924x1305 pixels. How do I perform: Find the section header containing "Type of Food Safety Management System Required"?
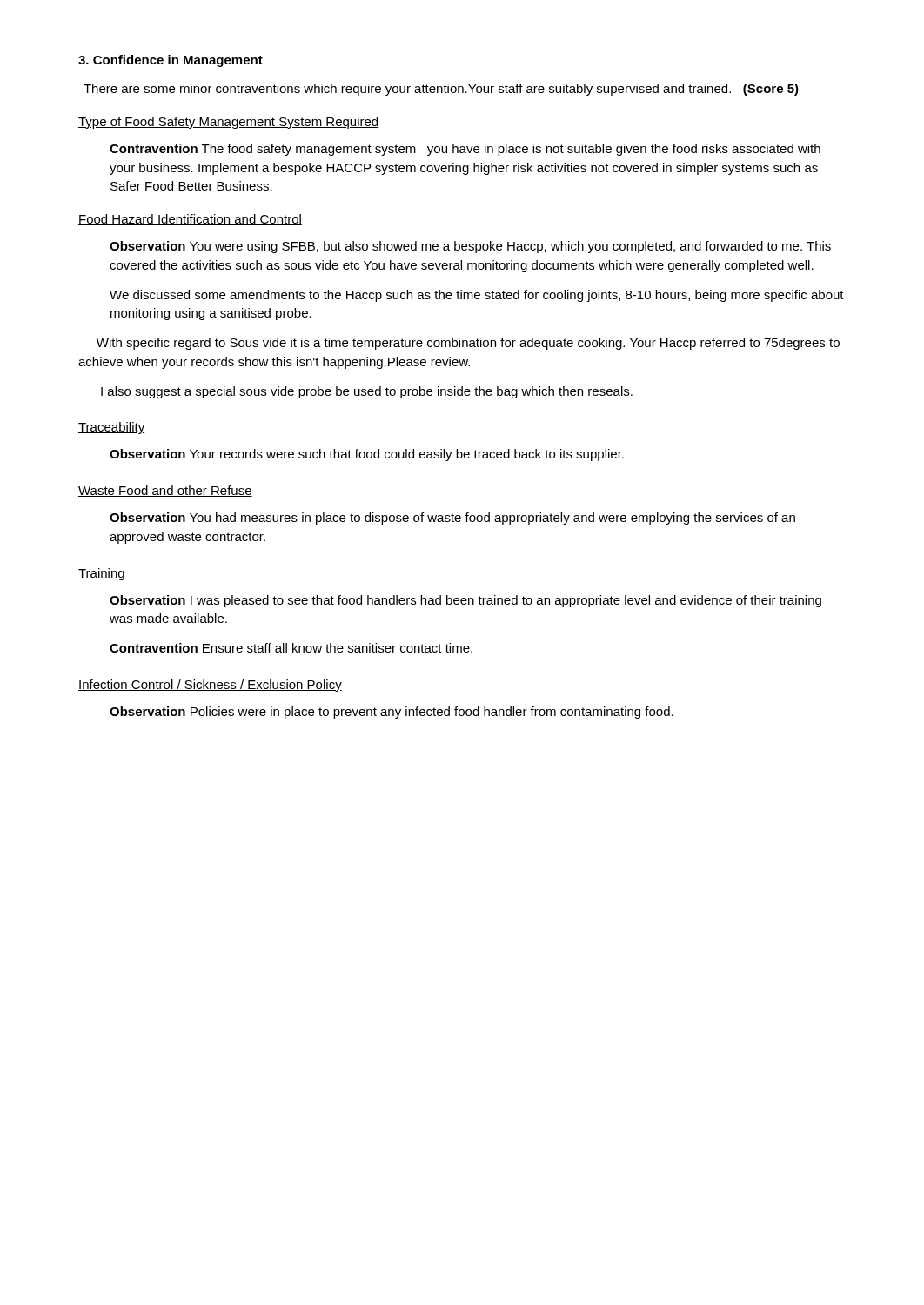tap(228, 121)
